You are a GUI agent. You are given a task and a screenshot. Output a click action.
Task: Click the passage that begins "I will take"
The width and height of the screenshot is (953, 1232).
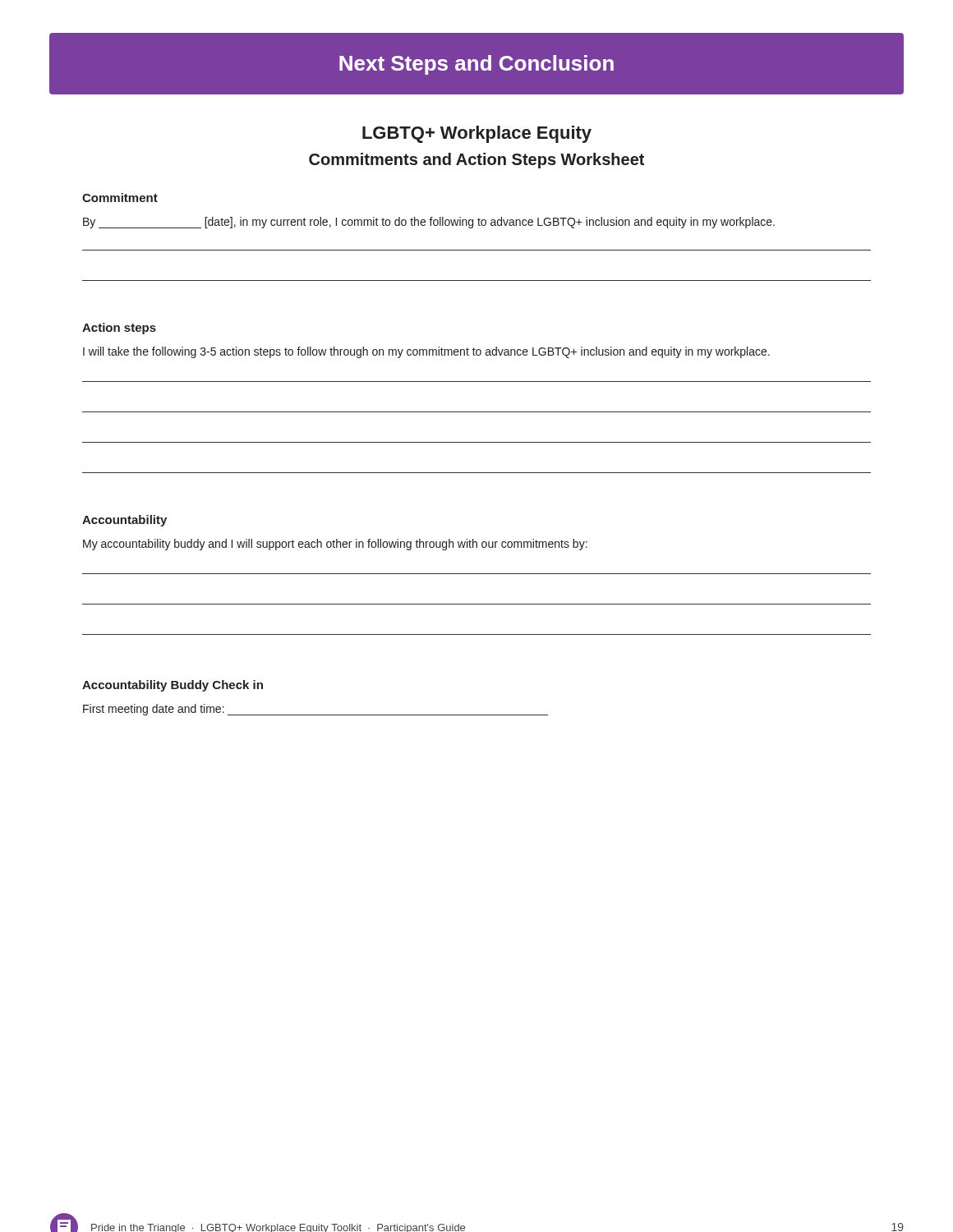tap(426, 352)
